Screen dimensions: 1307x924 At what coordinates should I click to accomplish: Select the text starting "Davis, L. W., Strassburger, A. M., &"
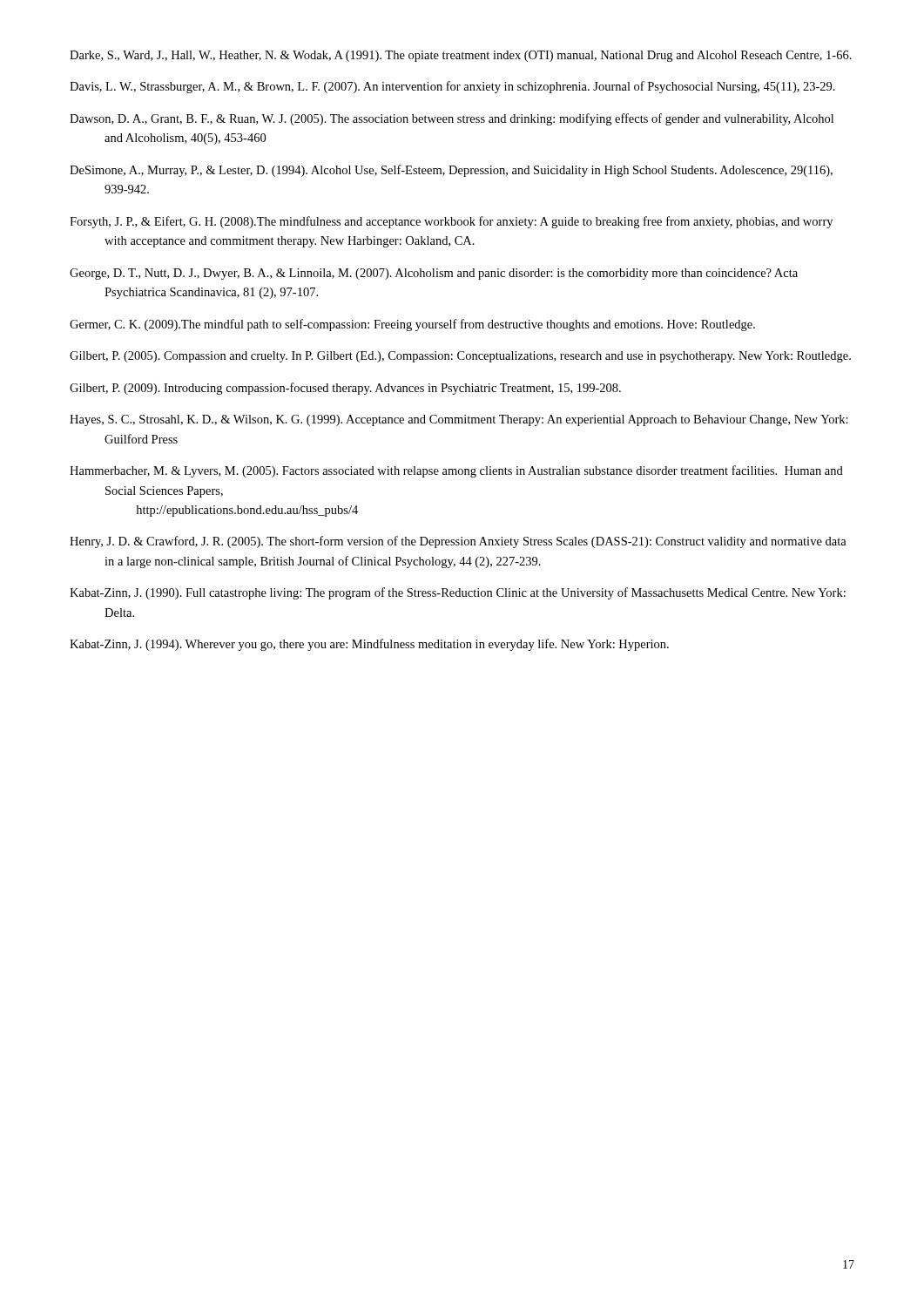(x=453, y=87)
